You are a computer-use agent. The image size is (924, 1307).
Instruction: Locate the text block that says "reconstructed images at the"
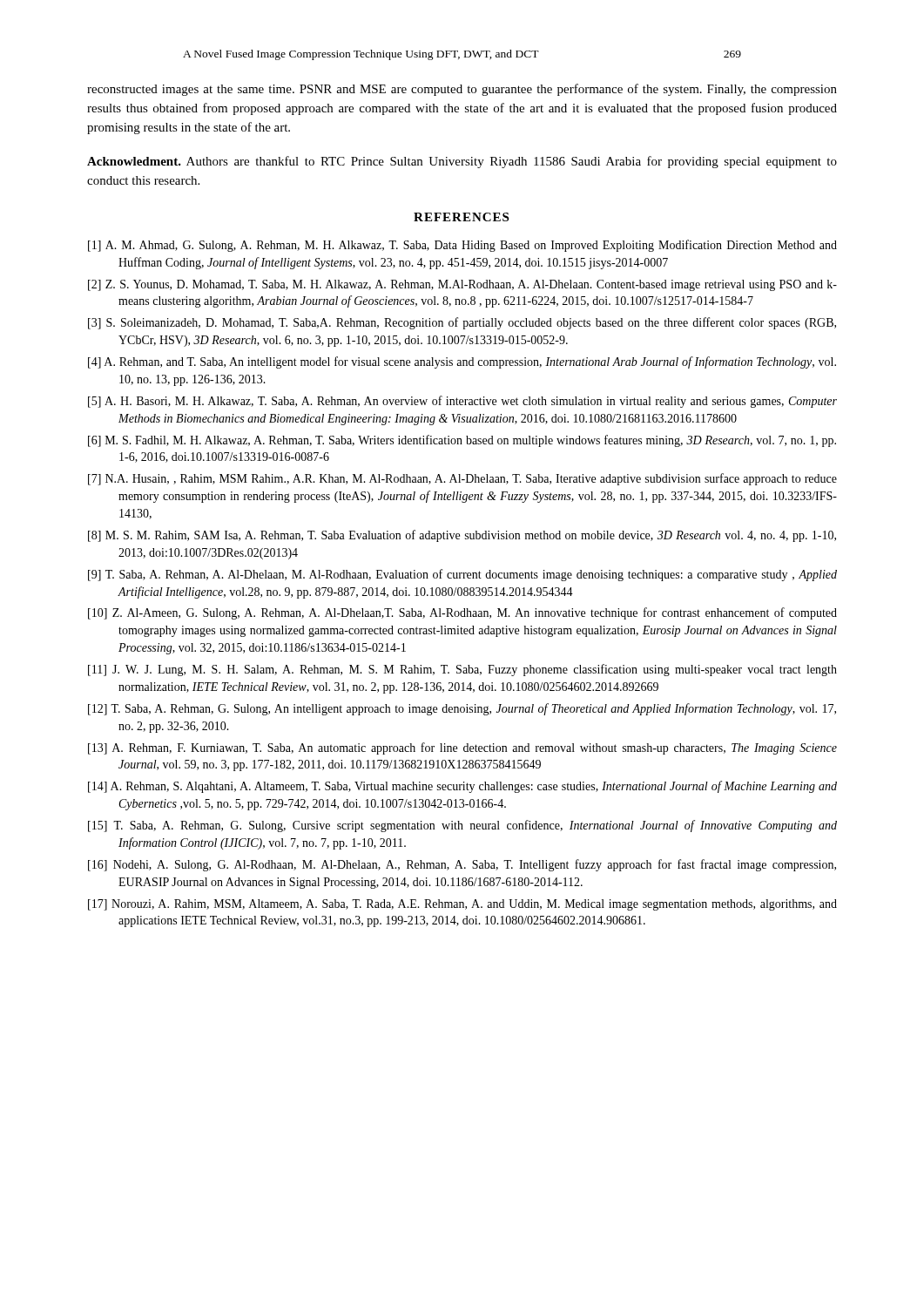[x=462, y=108]
